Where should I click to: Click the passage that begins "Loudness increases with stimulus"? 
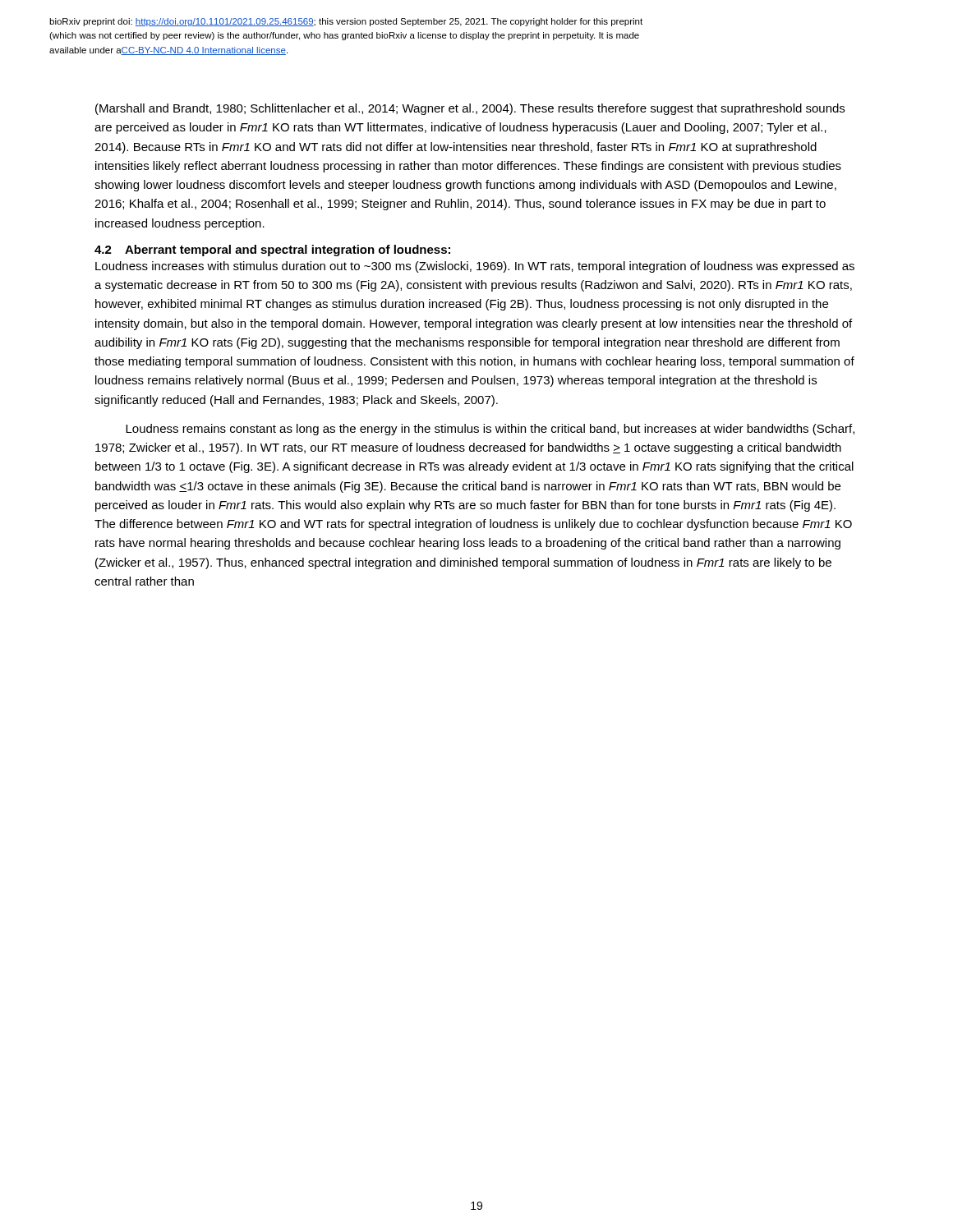click(476, 332)
